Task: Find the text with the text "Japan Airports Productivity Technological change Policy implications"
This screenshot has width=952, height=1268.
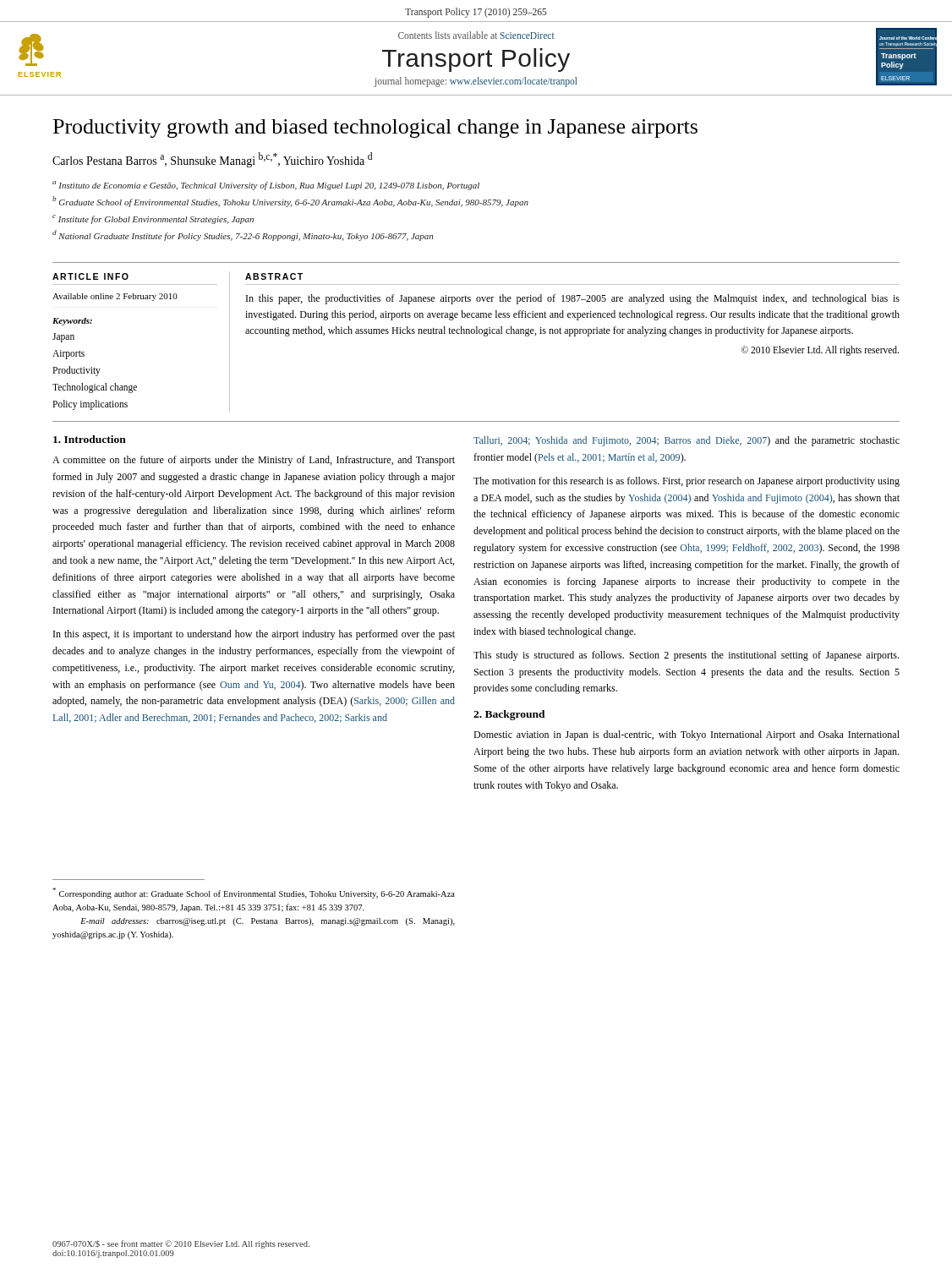Action: (x=95, y=370)
